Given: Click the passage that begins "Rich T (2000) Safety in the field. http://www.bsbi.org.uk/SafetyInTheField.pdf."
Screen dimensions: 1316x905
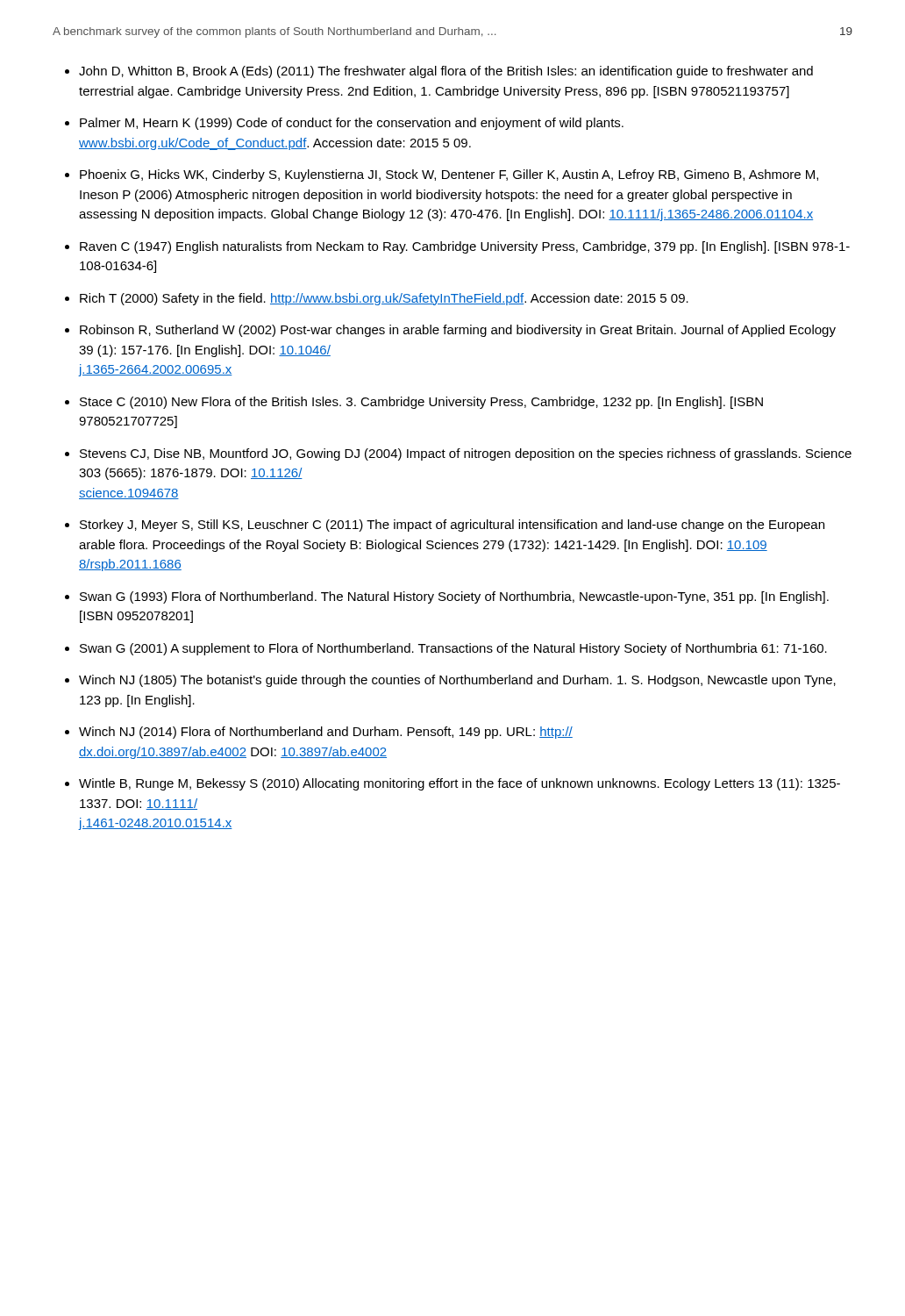Looking at the screenshot, I should [x=384, y=297].
